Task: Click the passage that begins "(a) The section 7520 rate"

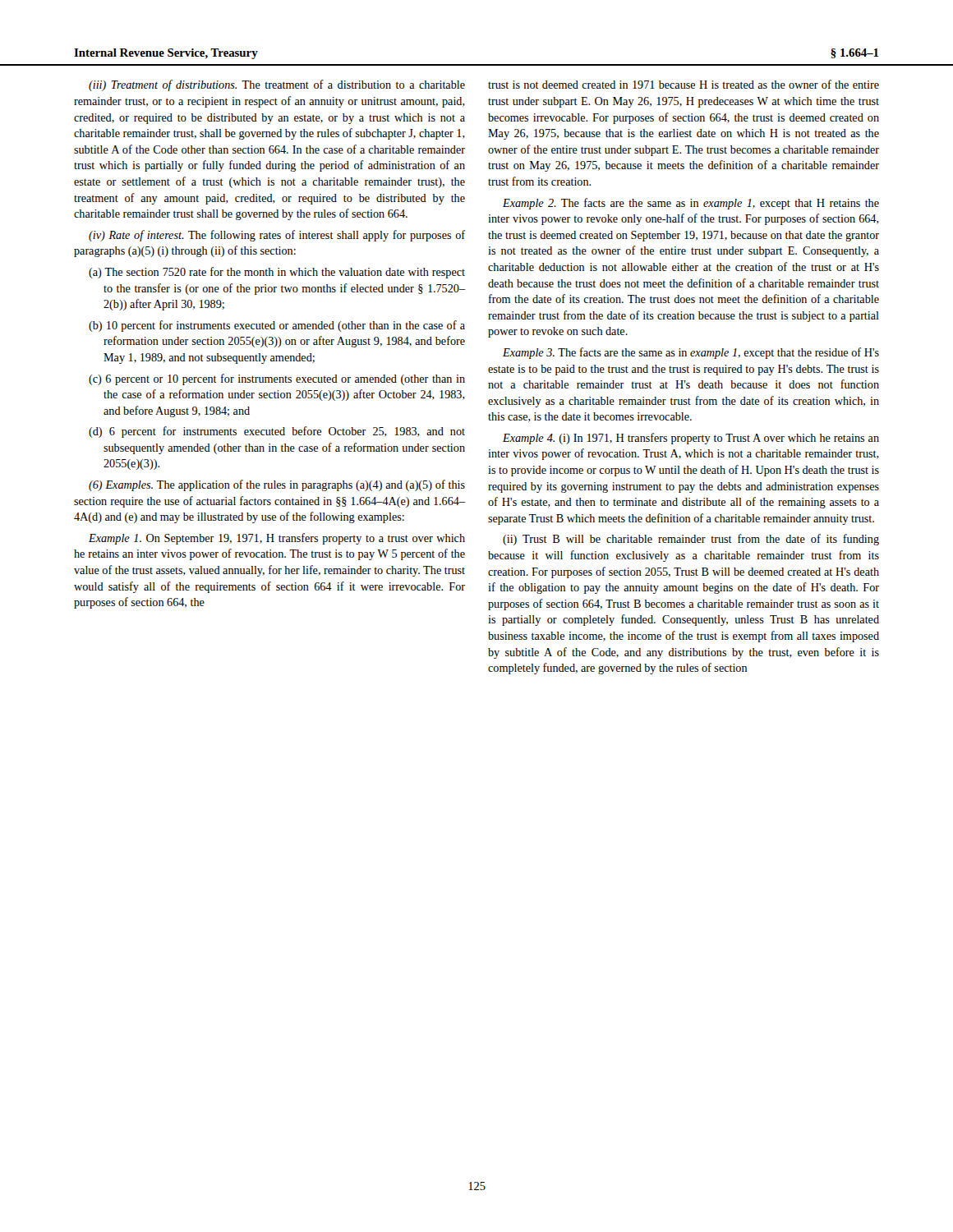Action: 269,289
